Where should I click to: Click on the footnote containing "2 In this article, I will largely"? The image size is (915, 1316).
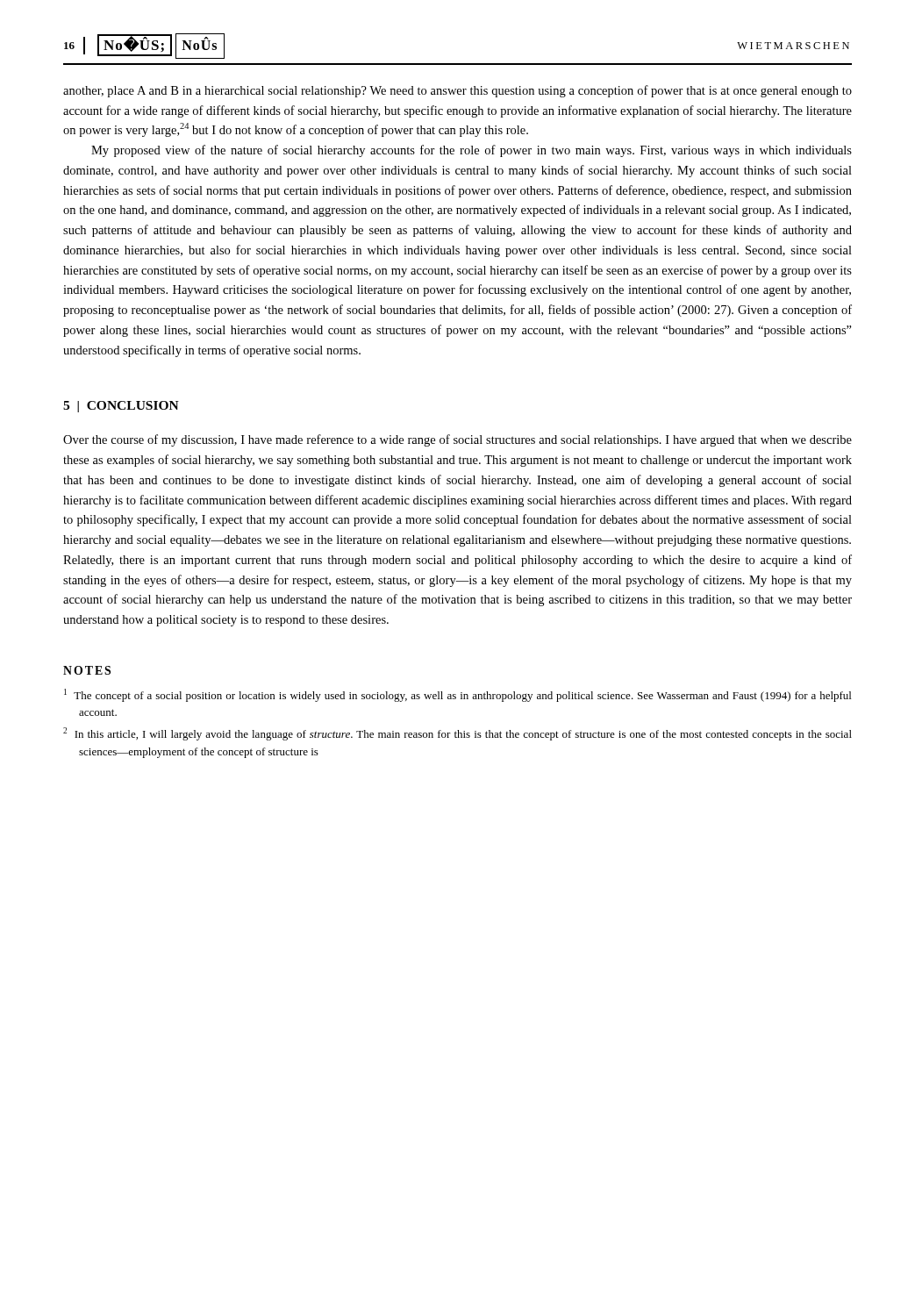point(458,742)
